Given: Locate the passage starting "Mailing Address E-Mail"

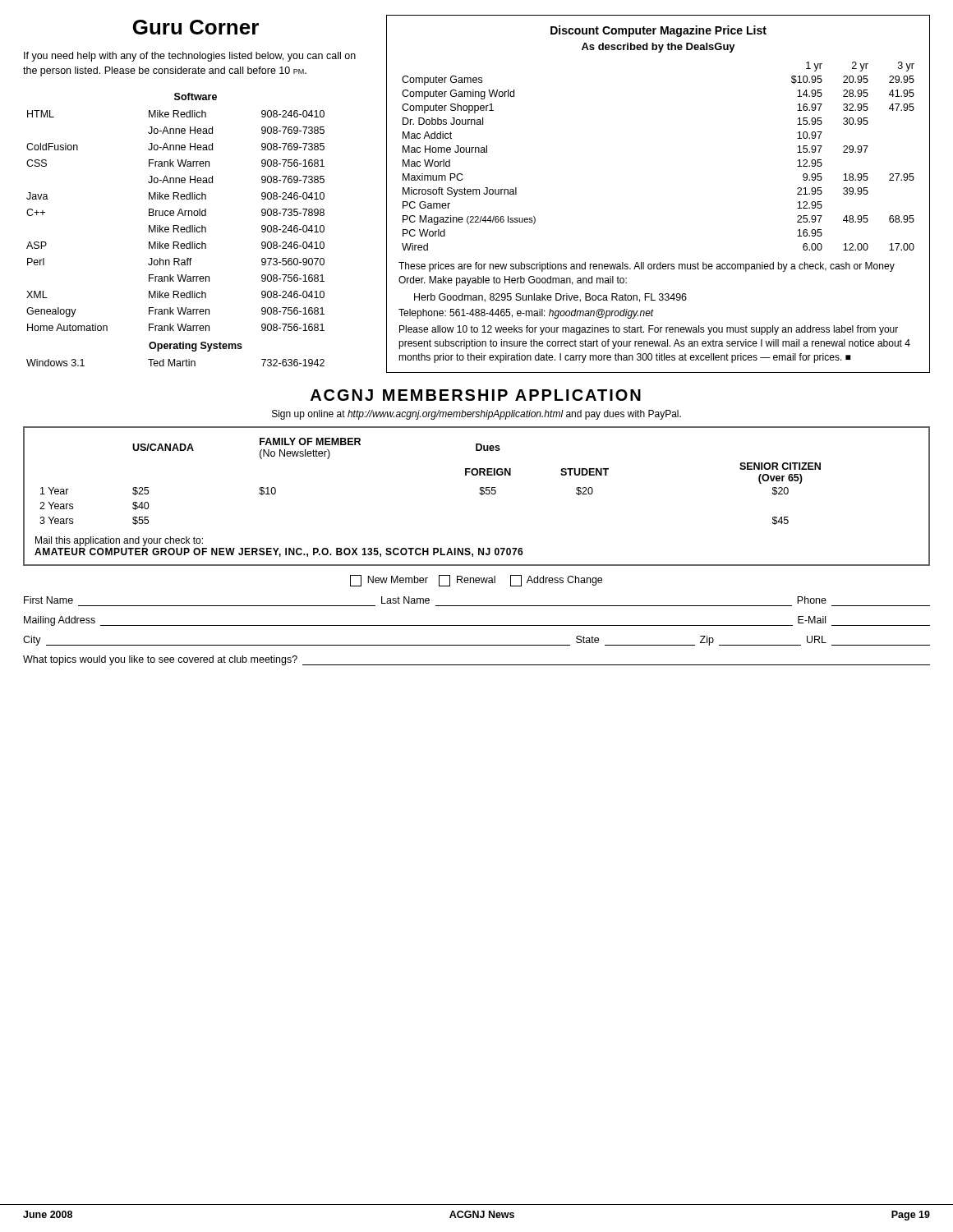Looking at the screenshot, I should (476, 619).
